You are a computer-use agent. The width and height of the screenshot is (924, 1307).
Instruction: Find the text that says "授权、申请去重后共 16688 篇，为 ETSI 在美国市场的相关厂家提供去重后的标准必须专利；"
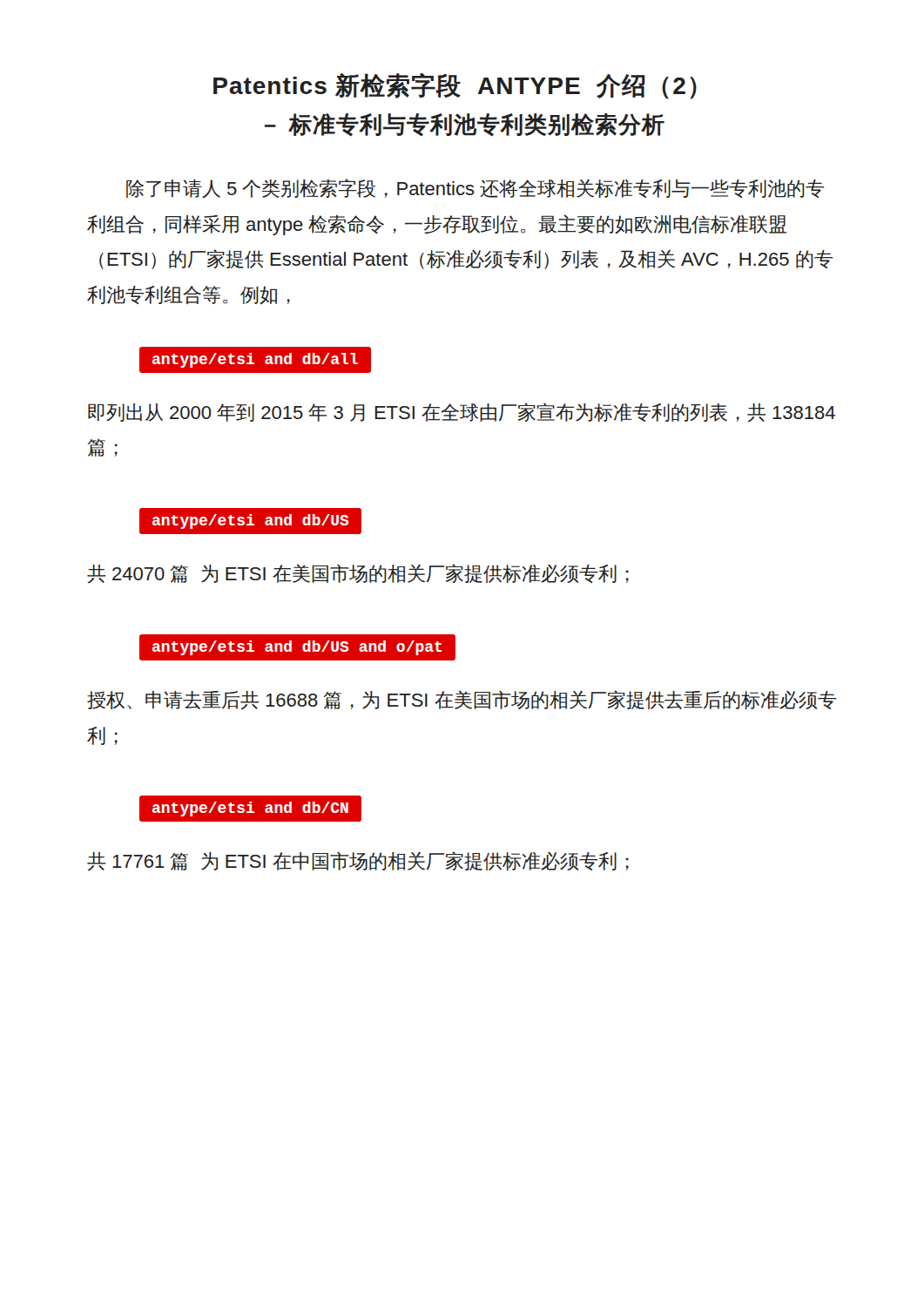pyautogui.click(x=462, y=718)
